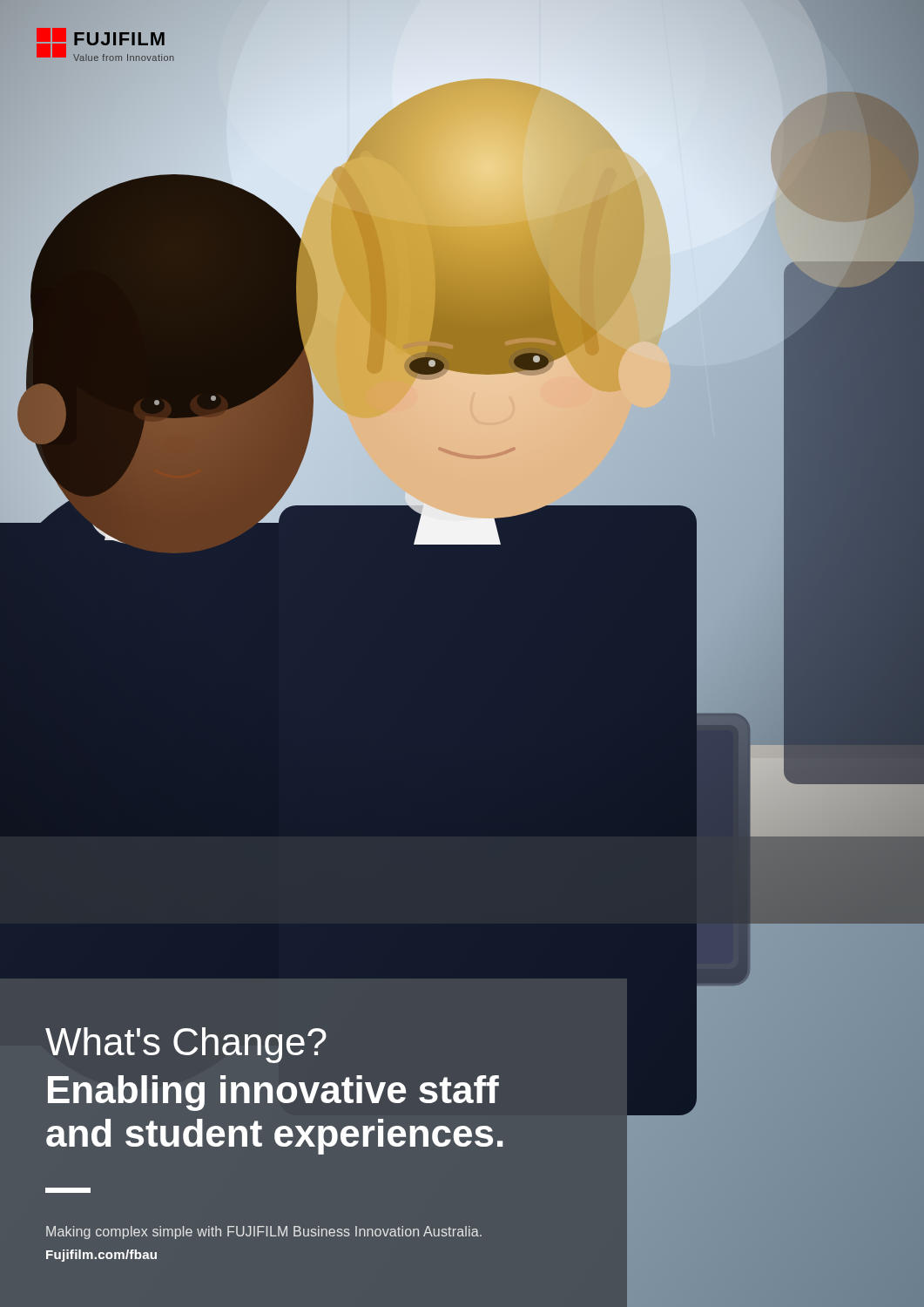Screen dimensions: 1307x924
Task: Find the logo
Action: pos(124,53)
